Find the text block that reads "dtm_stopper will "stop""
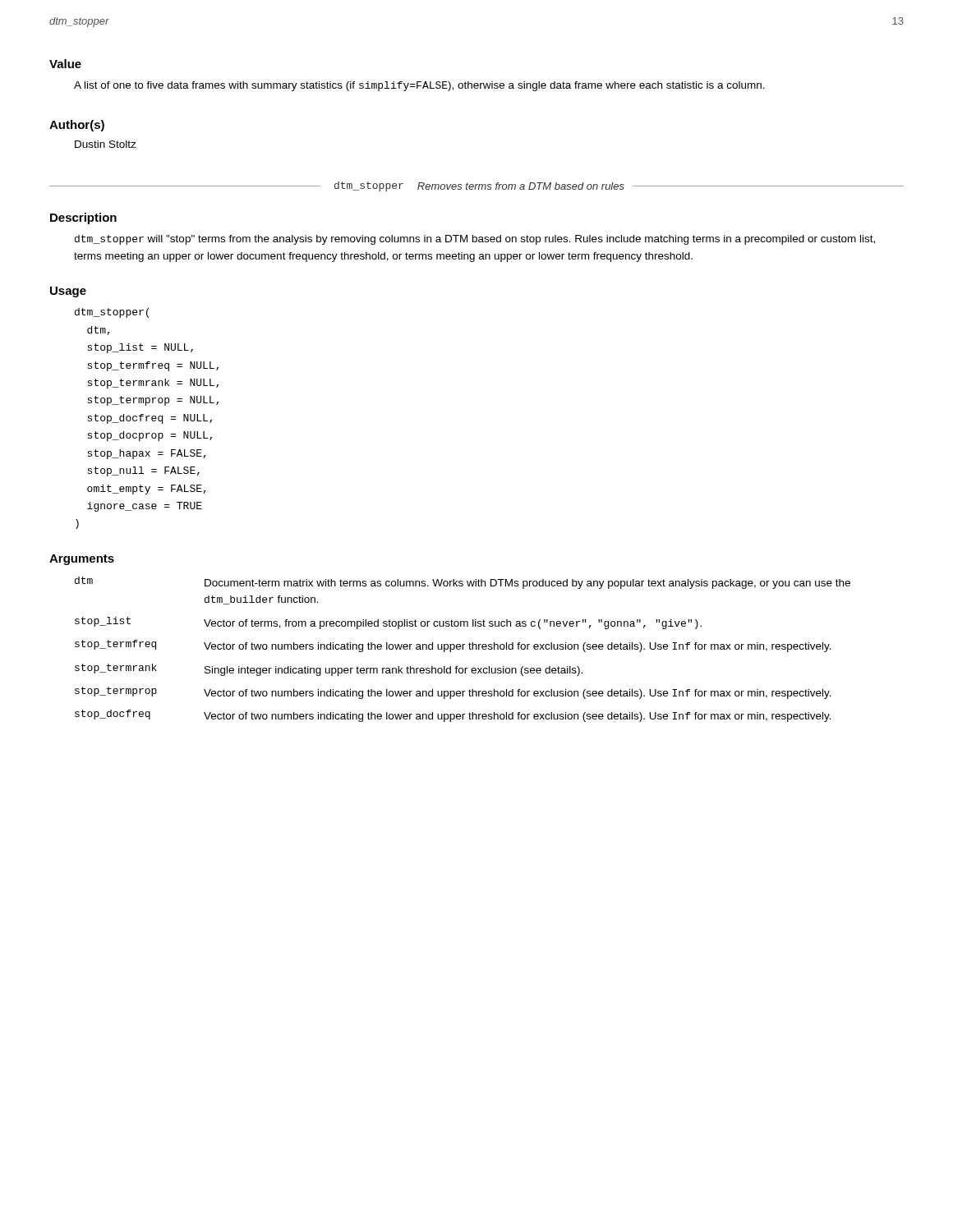953x1232 pixels. 475,247
